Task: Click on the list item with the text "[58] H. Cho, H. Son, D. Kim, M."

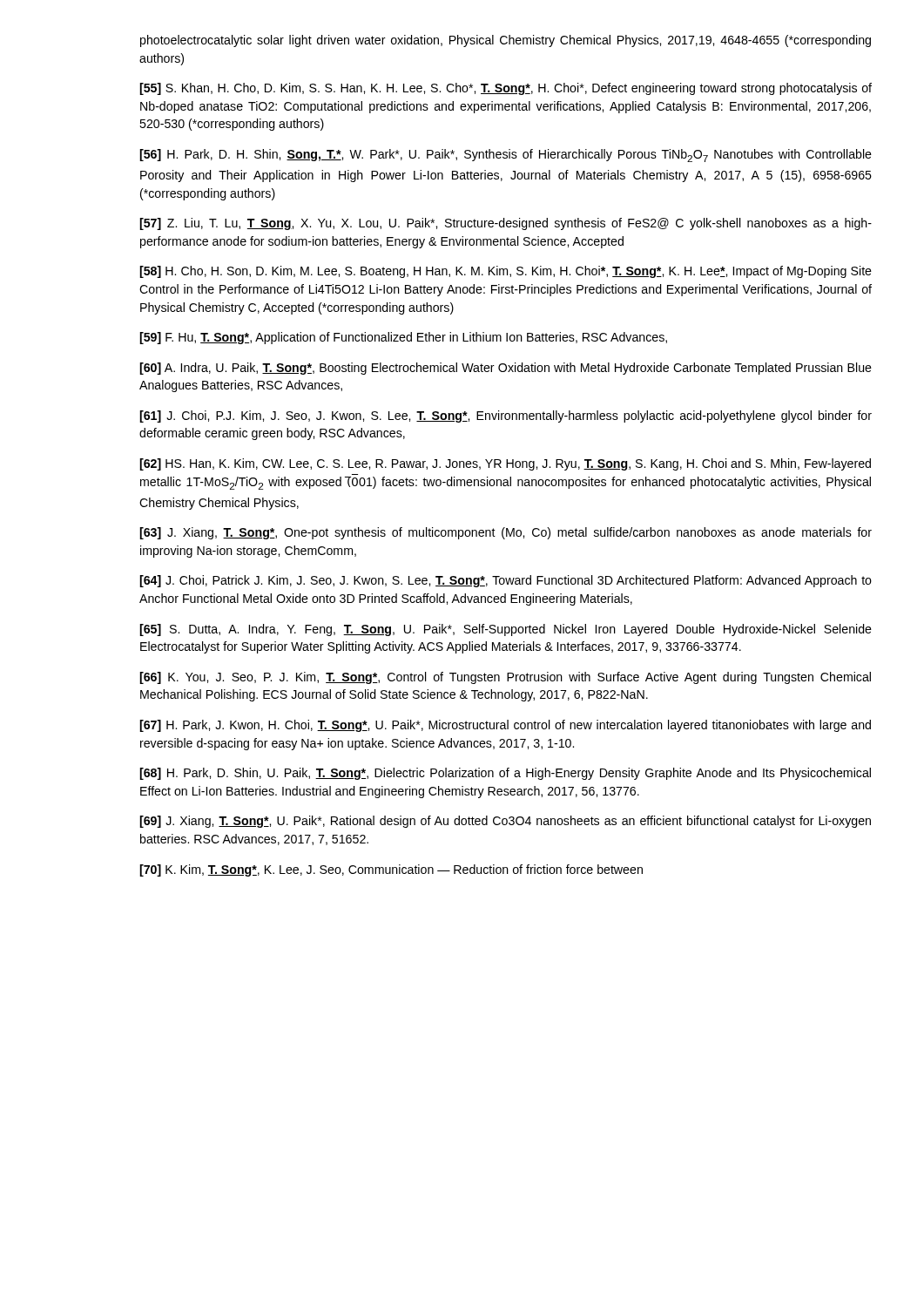Action: coord(506,289)
